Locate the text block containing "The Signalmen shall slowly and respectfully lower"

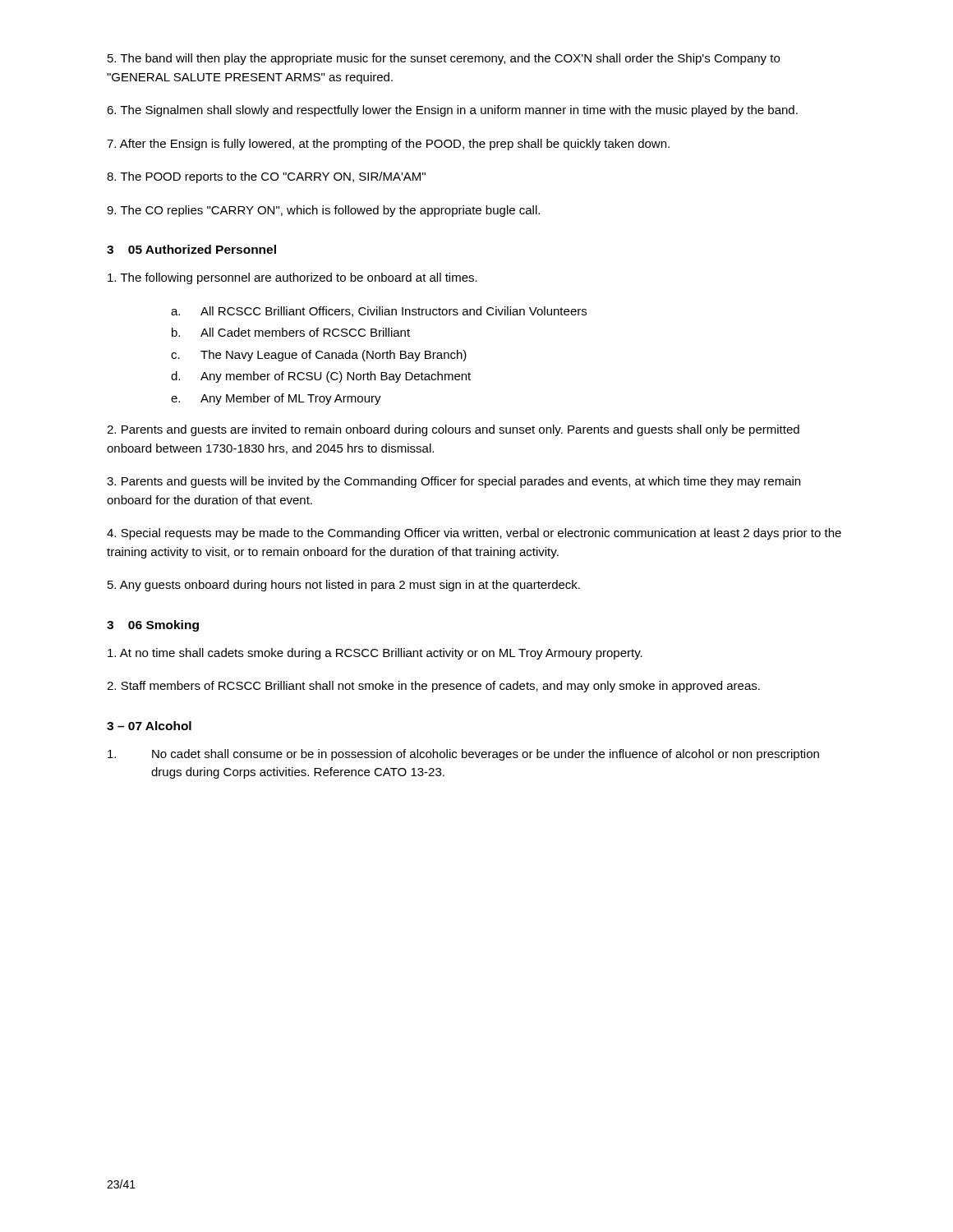(x=453, y=110)
